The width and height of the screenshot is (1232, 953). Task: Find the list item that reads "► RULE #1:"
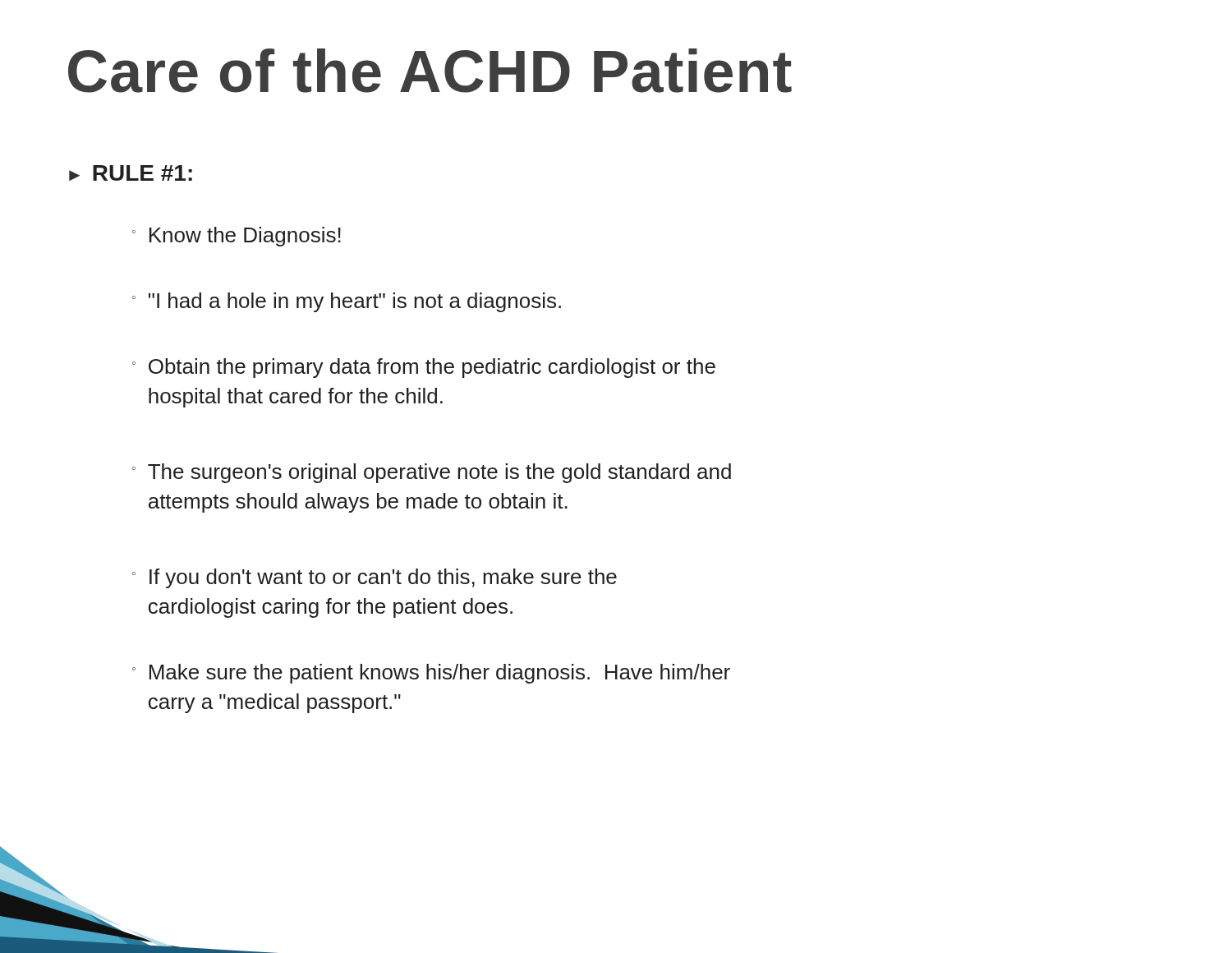pos(130,173)
